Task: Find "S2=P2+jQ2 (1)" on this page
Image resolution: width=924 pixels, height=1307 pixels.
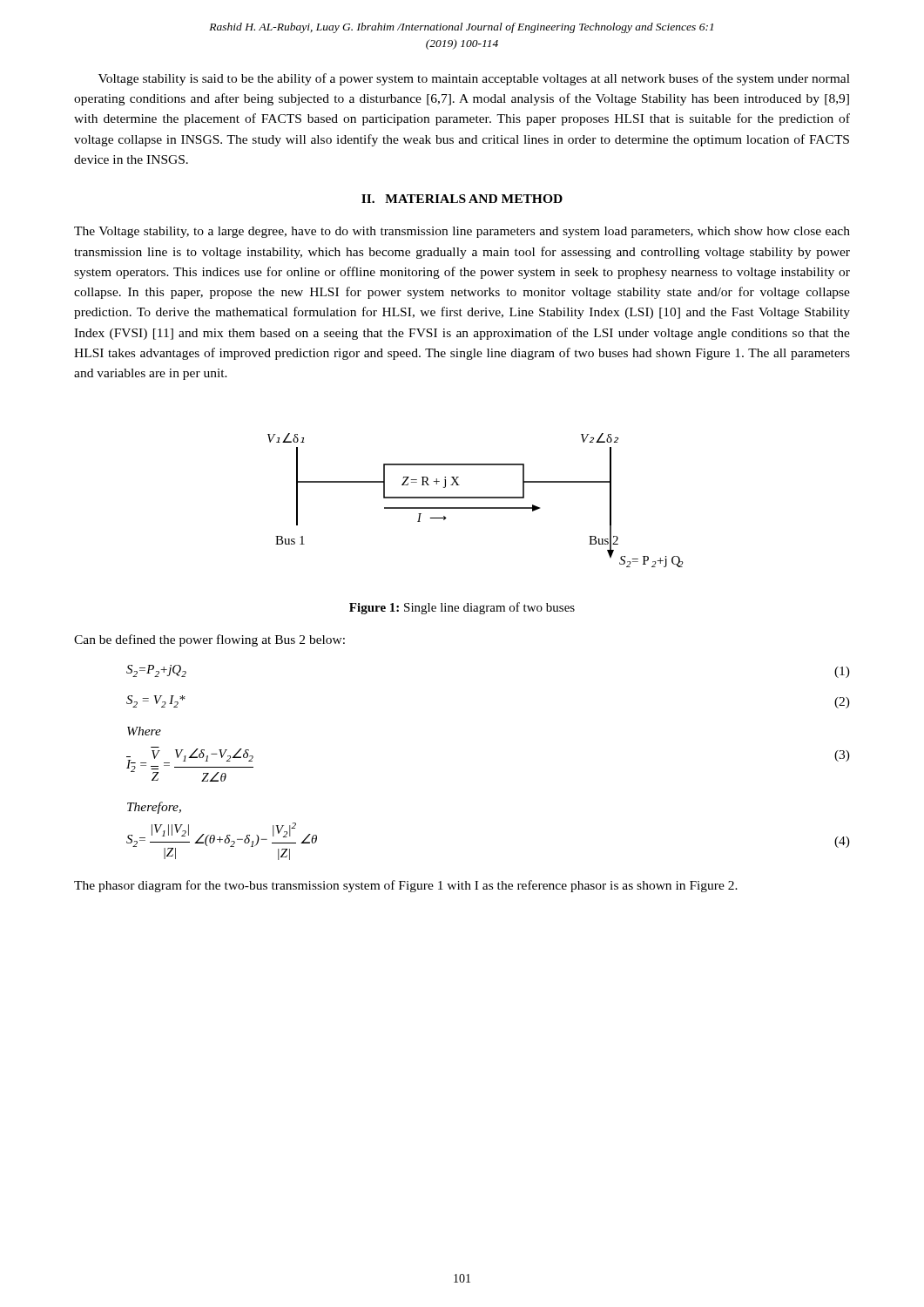Action: (x=153, y=670)
